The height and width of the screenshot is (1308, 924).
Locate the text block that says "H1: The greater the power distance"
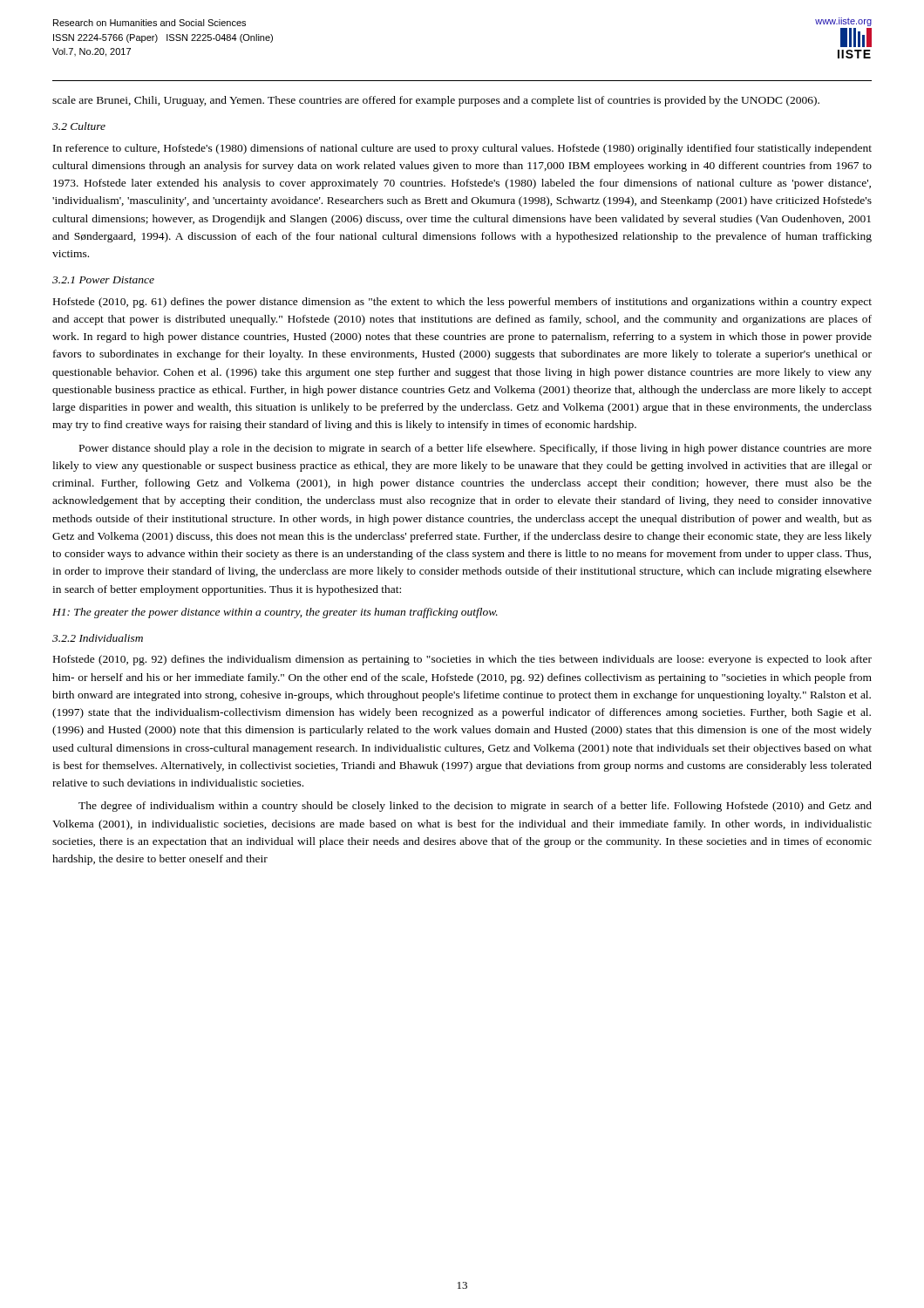(x=462, y=612)
